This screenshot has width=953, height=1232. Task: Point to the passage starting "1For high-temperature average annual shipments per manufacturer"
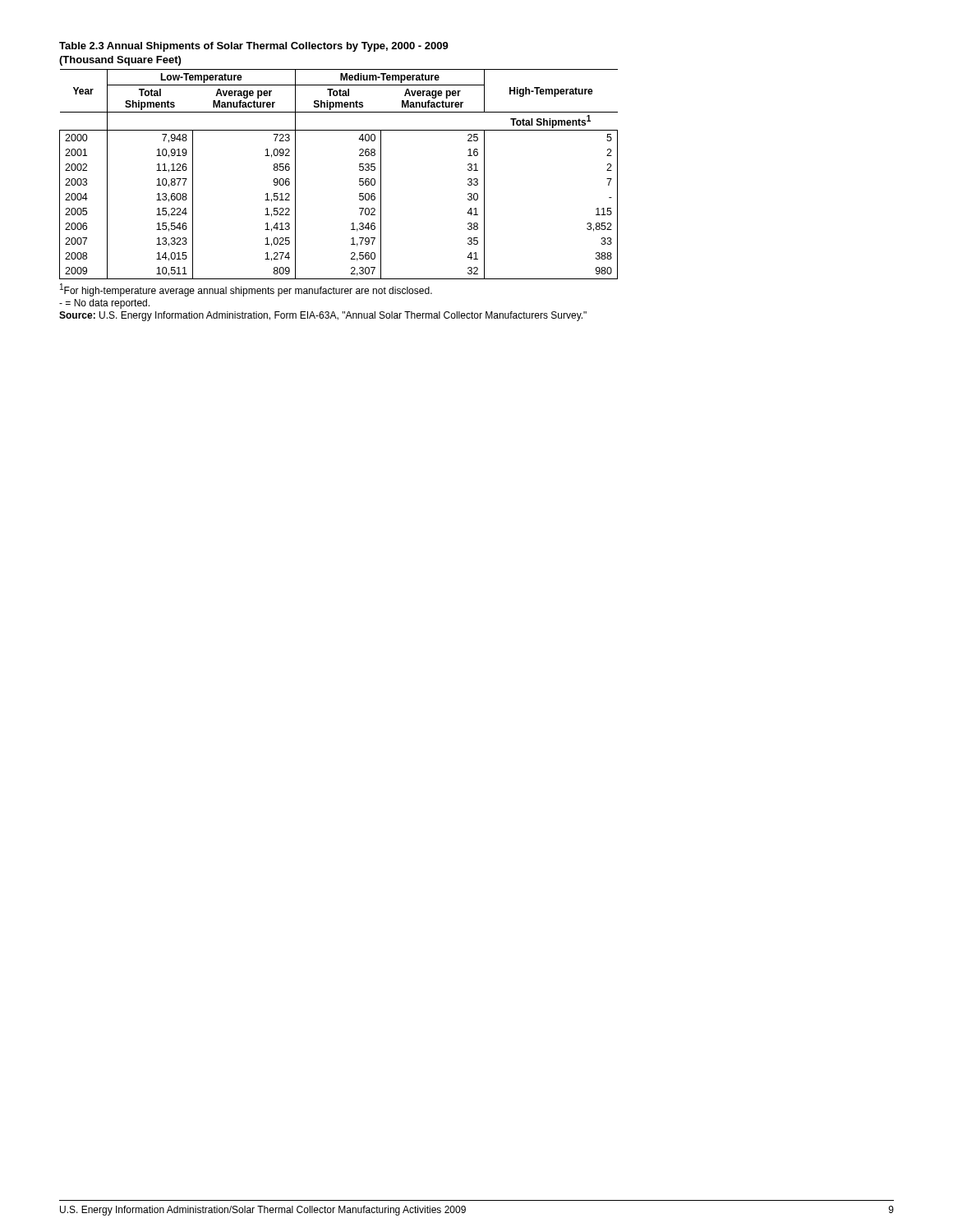click(246, 290)
